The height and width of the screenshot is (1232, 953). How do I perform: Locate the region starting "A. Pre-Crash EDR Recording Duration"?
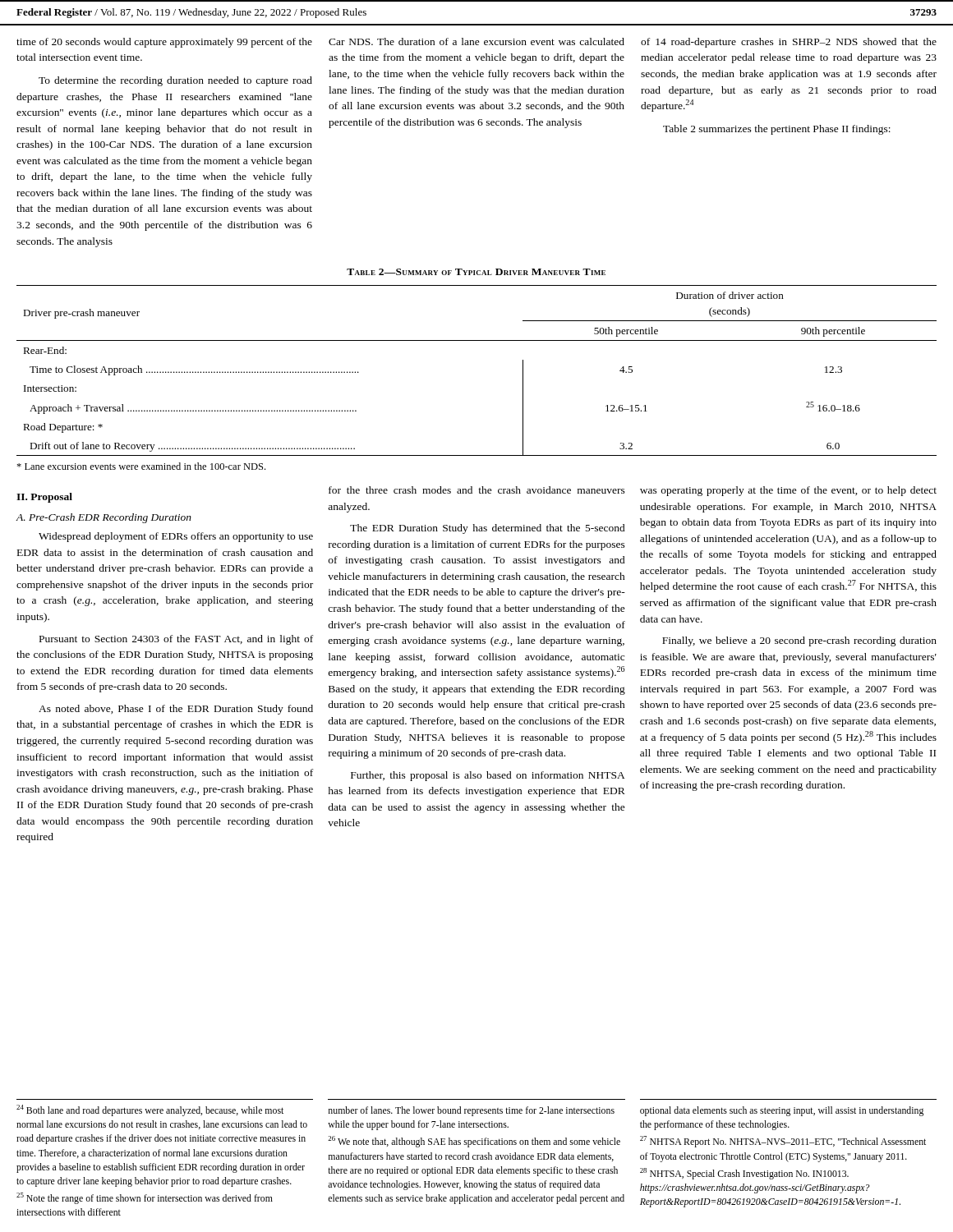click(104, 517)
